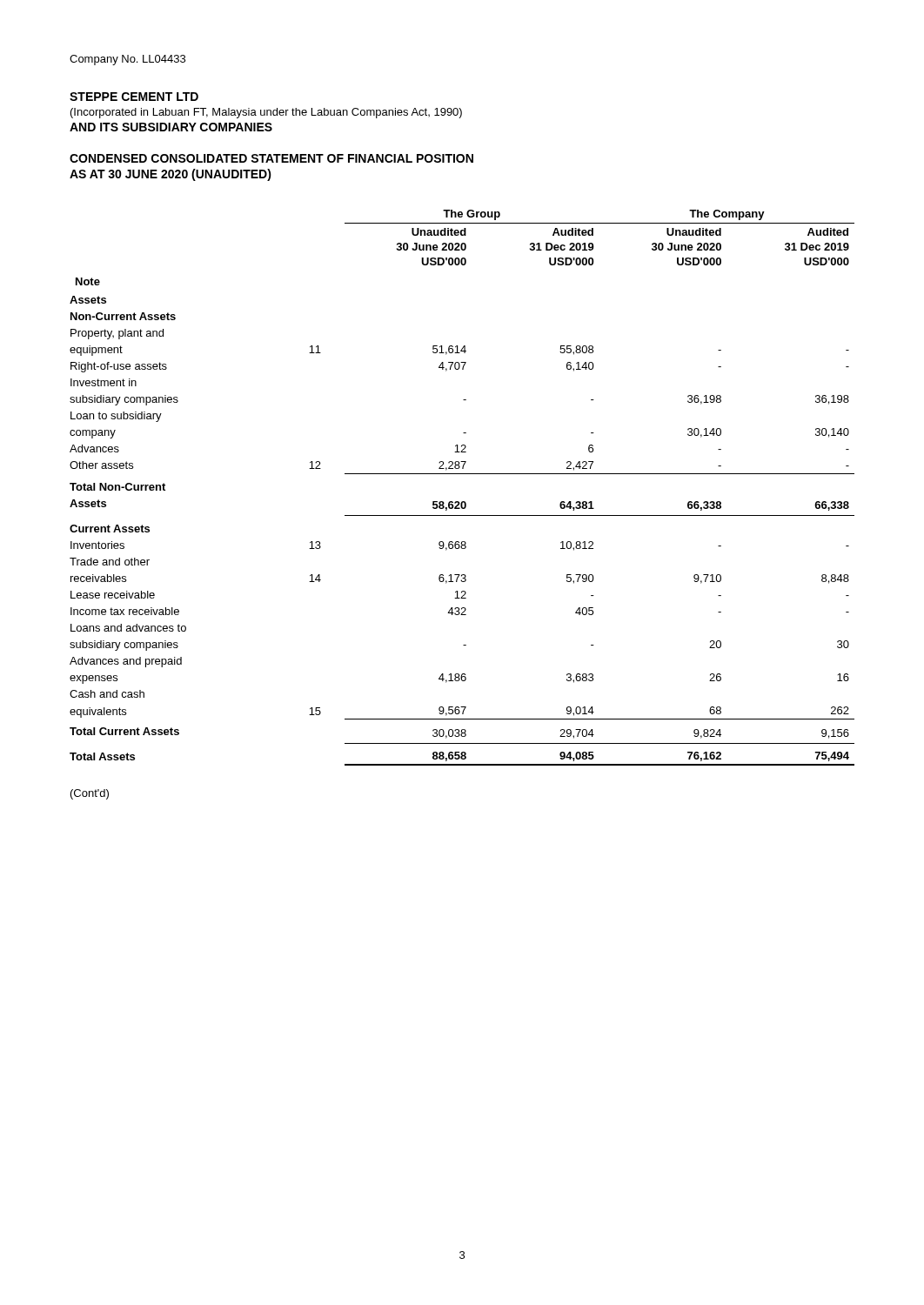Screen dimensions: 1305x924
Task: Locate the element starting "Company No. LL04433"
Action: click(x=128, y=59)
